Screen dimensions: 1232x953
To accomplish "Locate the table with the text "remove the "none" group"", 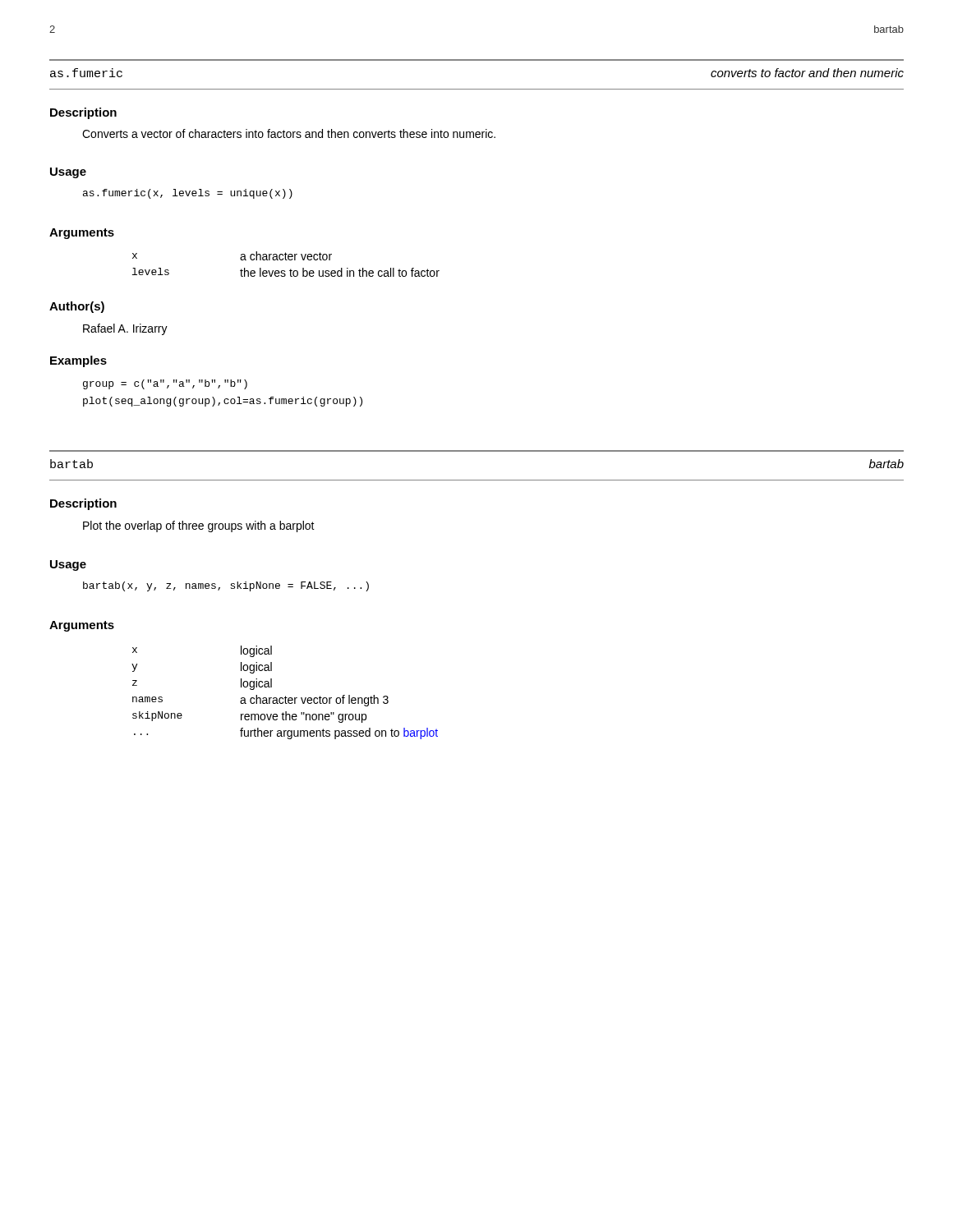I will tap(493, 692).
